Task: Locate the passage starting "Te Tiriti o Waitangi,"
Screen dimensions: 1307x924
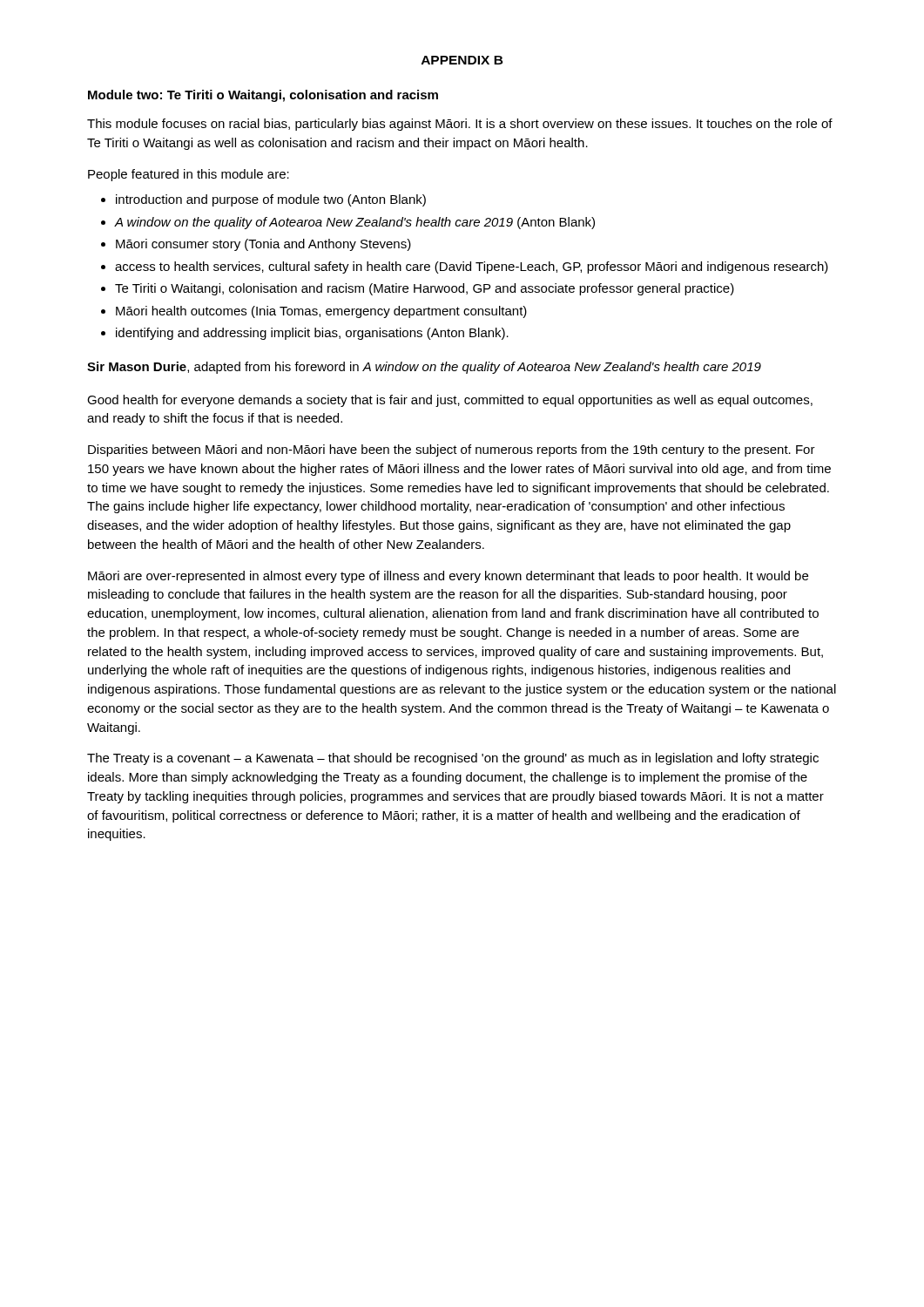Action: tap(425, 288)
